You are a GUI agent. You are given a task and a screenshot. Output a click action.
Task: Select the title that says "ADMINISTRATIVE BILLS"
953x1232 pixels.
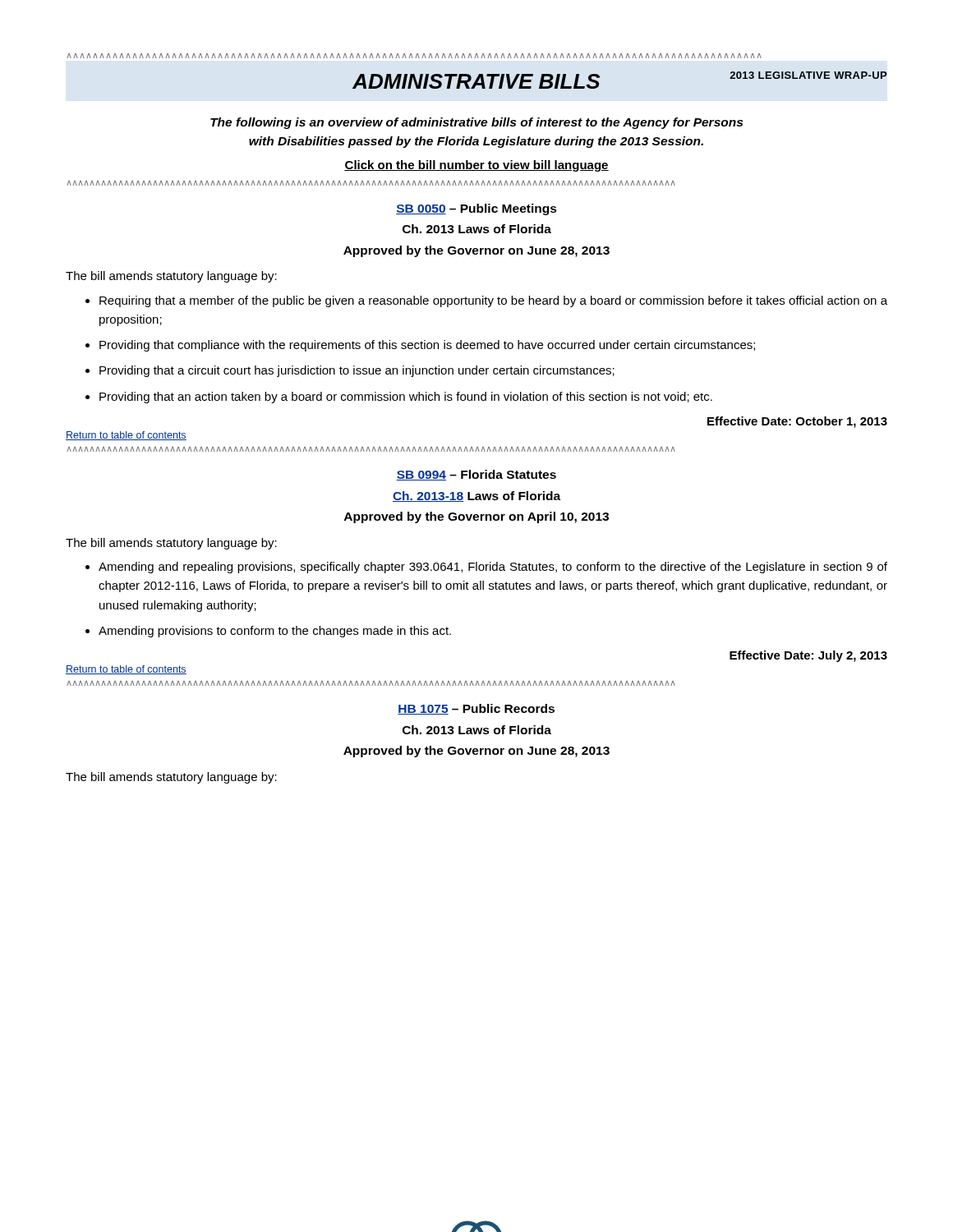point(476,81)
